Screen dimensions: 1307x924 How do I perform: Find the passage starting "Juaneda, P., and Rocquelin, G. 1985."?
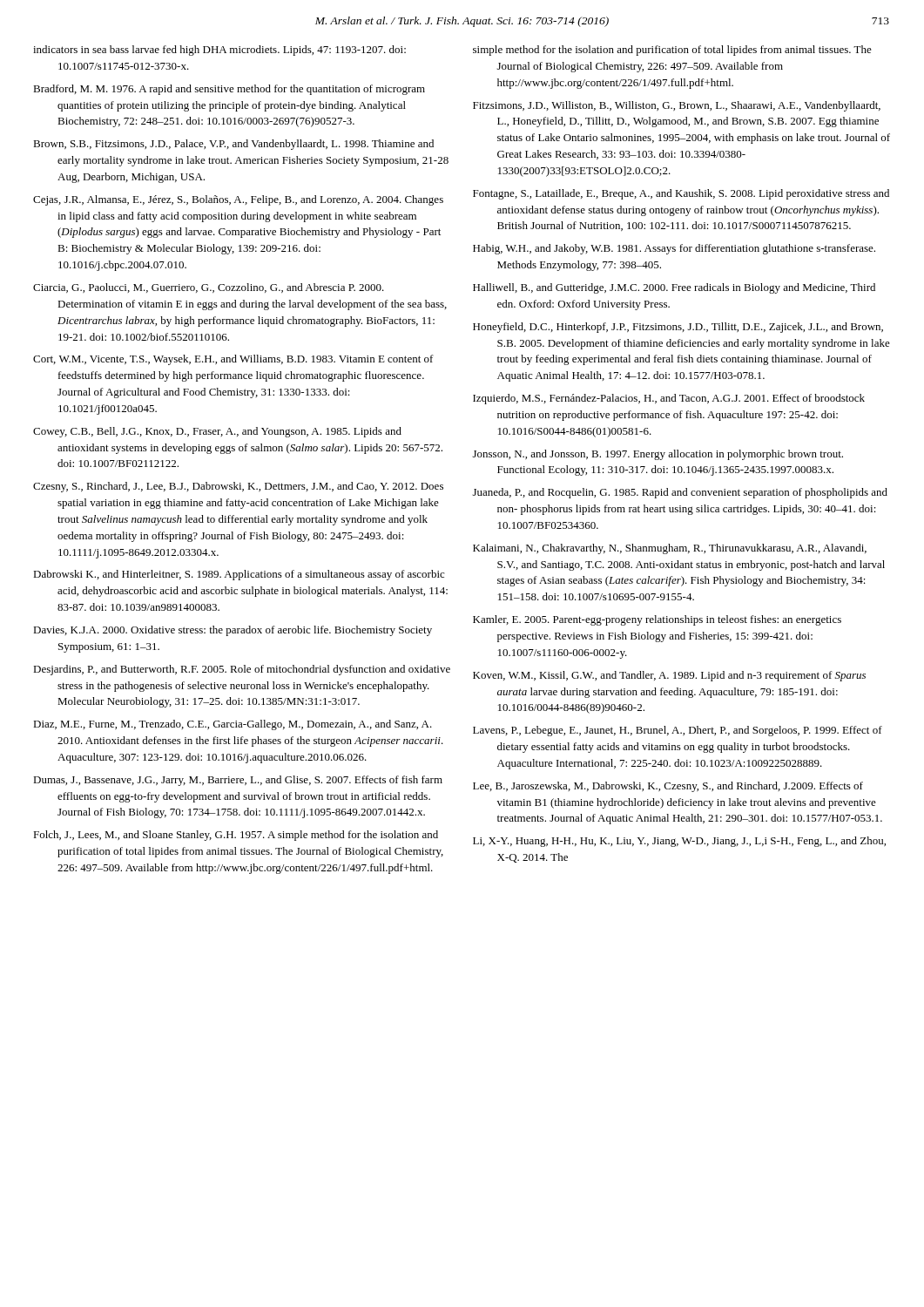click(x=680, y=508)
